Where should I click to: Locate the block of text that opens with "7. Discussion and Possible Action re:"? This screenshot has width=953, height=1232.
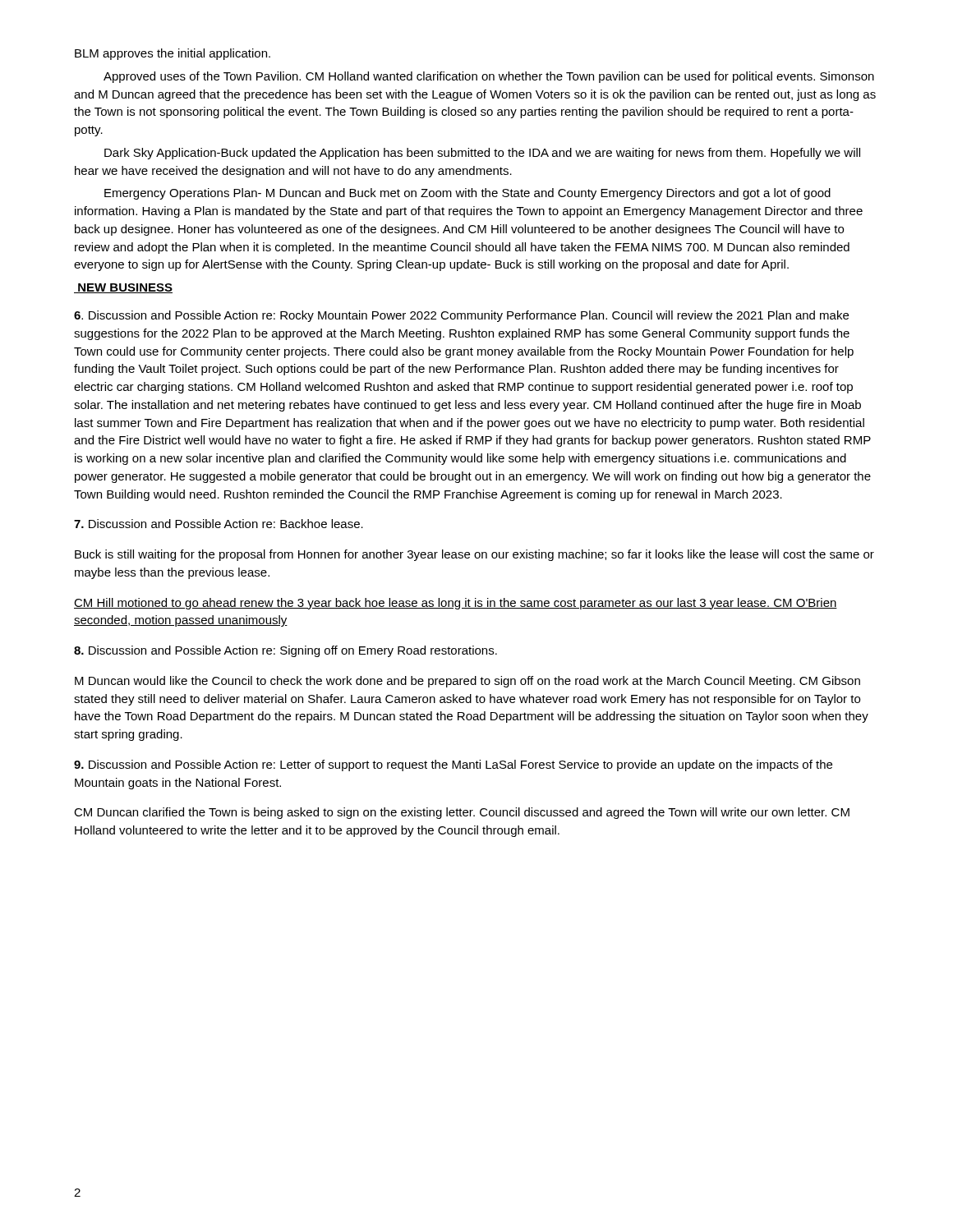219,524
